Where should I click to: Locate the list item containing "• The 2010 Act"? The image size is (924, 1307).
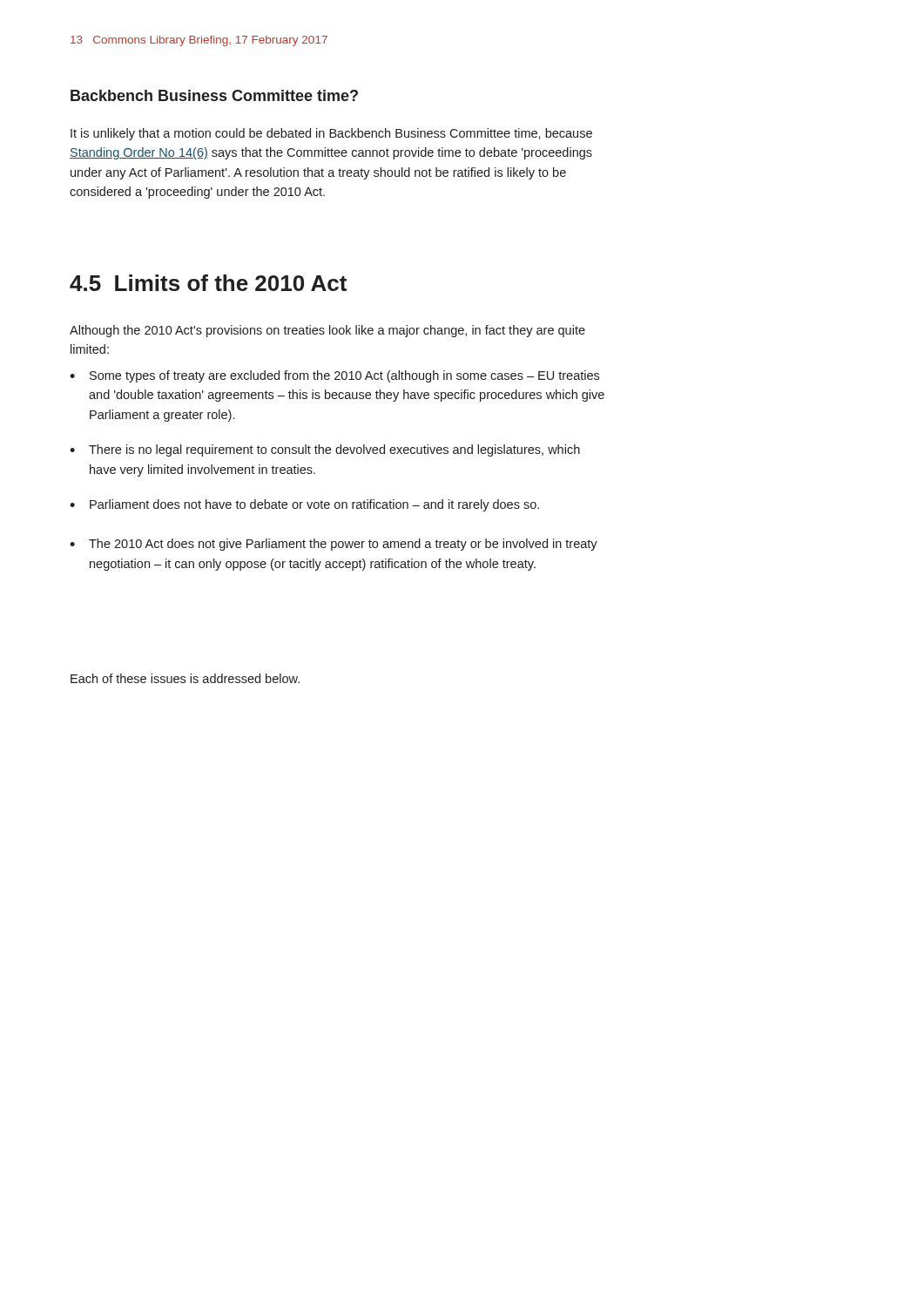[x=340, y=554]
